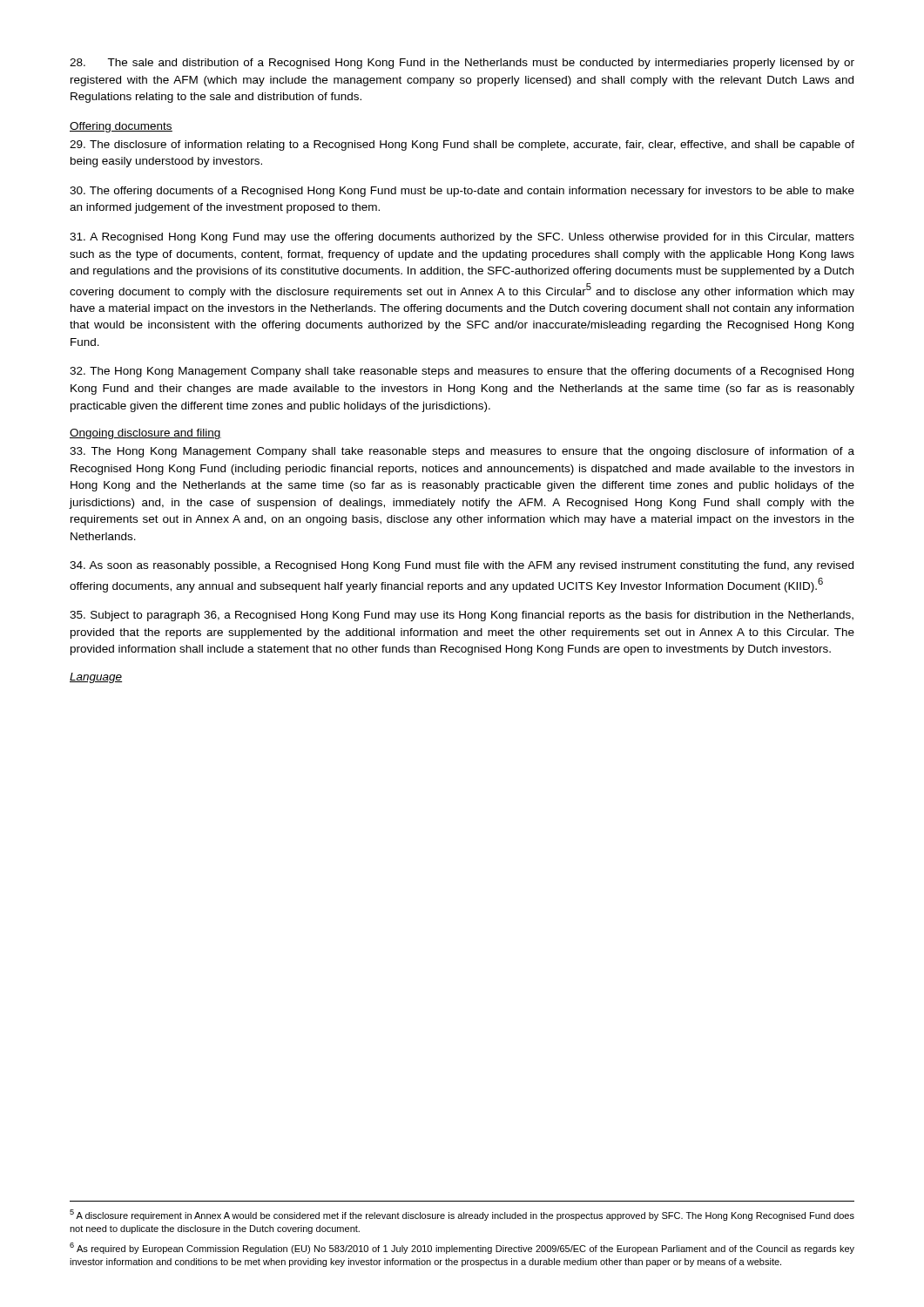
Task: Click on the element starting "The offering documents of a Recognised"
Action: coord(462,199)
